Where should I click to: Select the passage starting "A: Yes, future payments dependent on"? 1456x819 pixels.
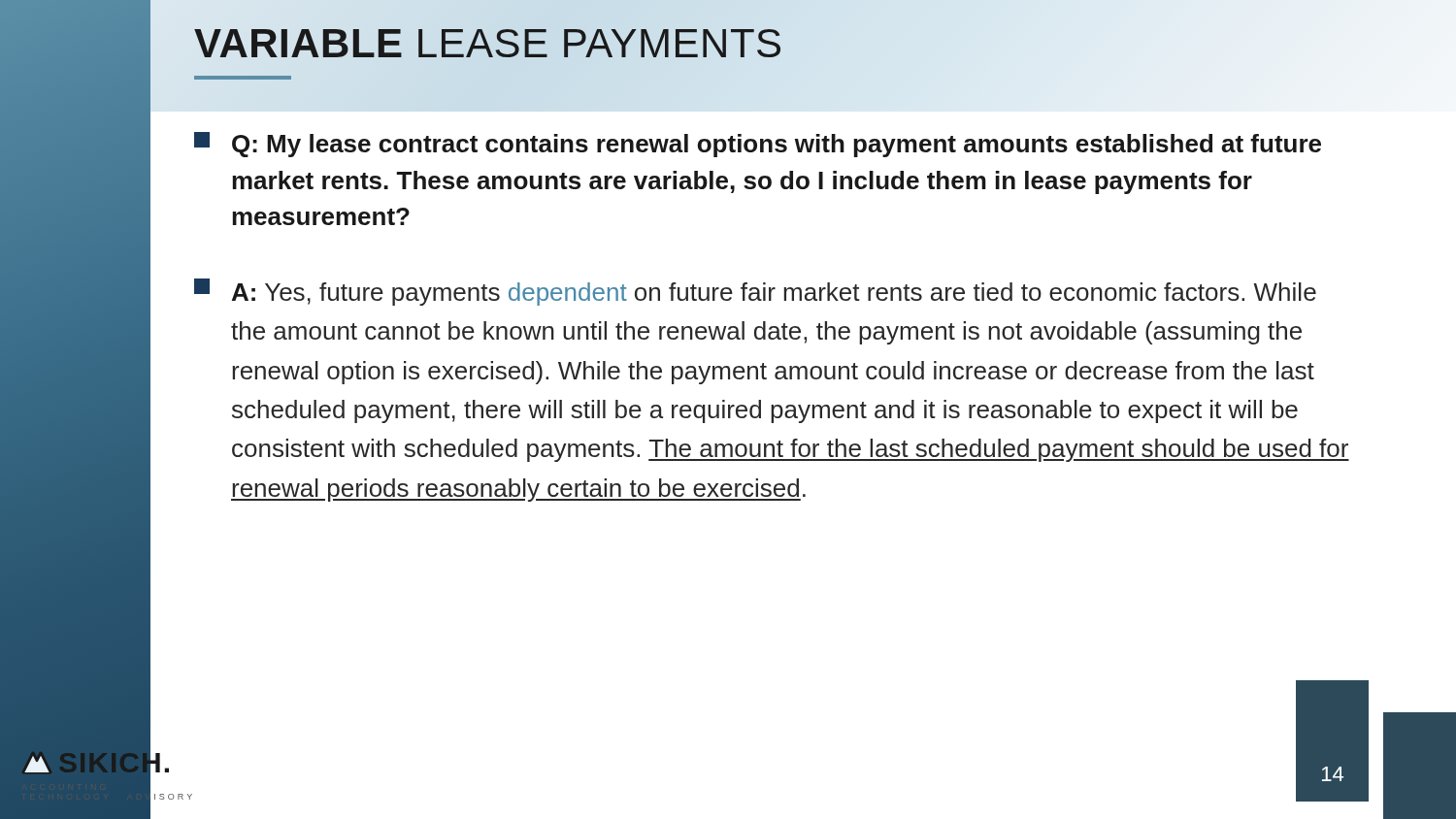(774, 390)
